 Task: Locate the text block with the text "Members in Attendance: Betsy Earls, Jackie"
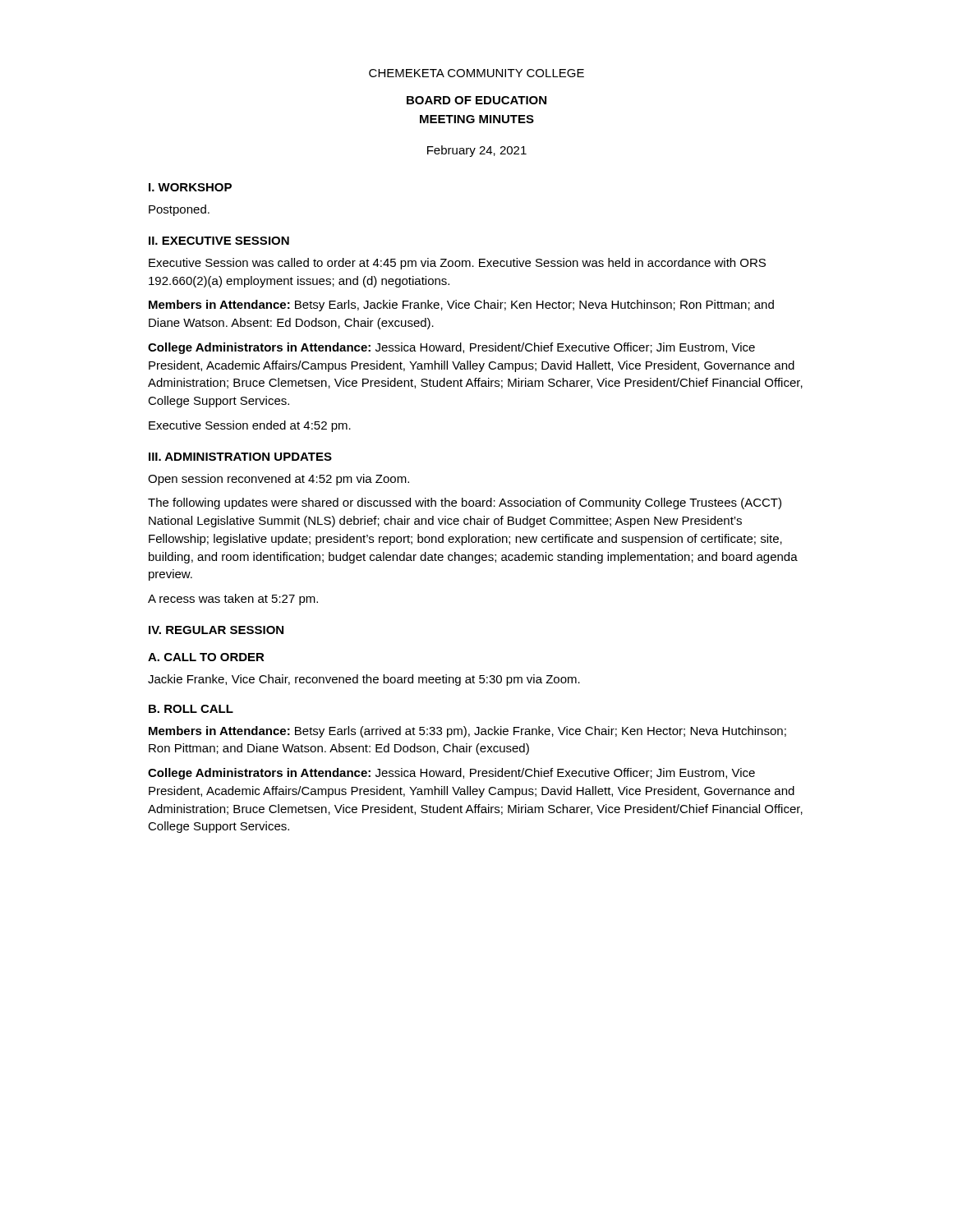click(461, 313)
